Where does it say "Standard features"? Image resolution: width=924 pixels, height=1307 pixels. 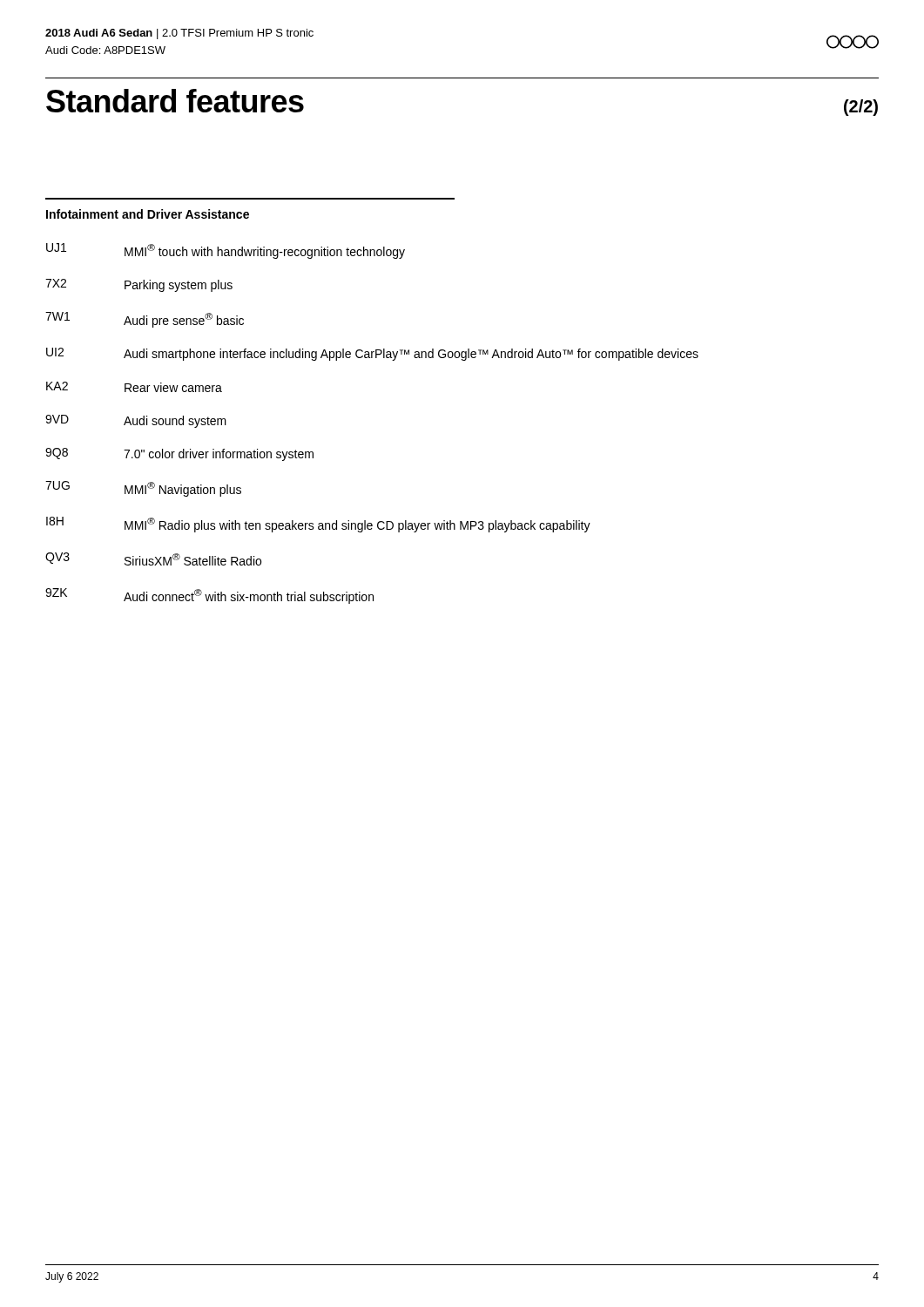175,101
